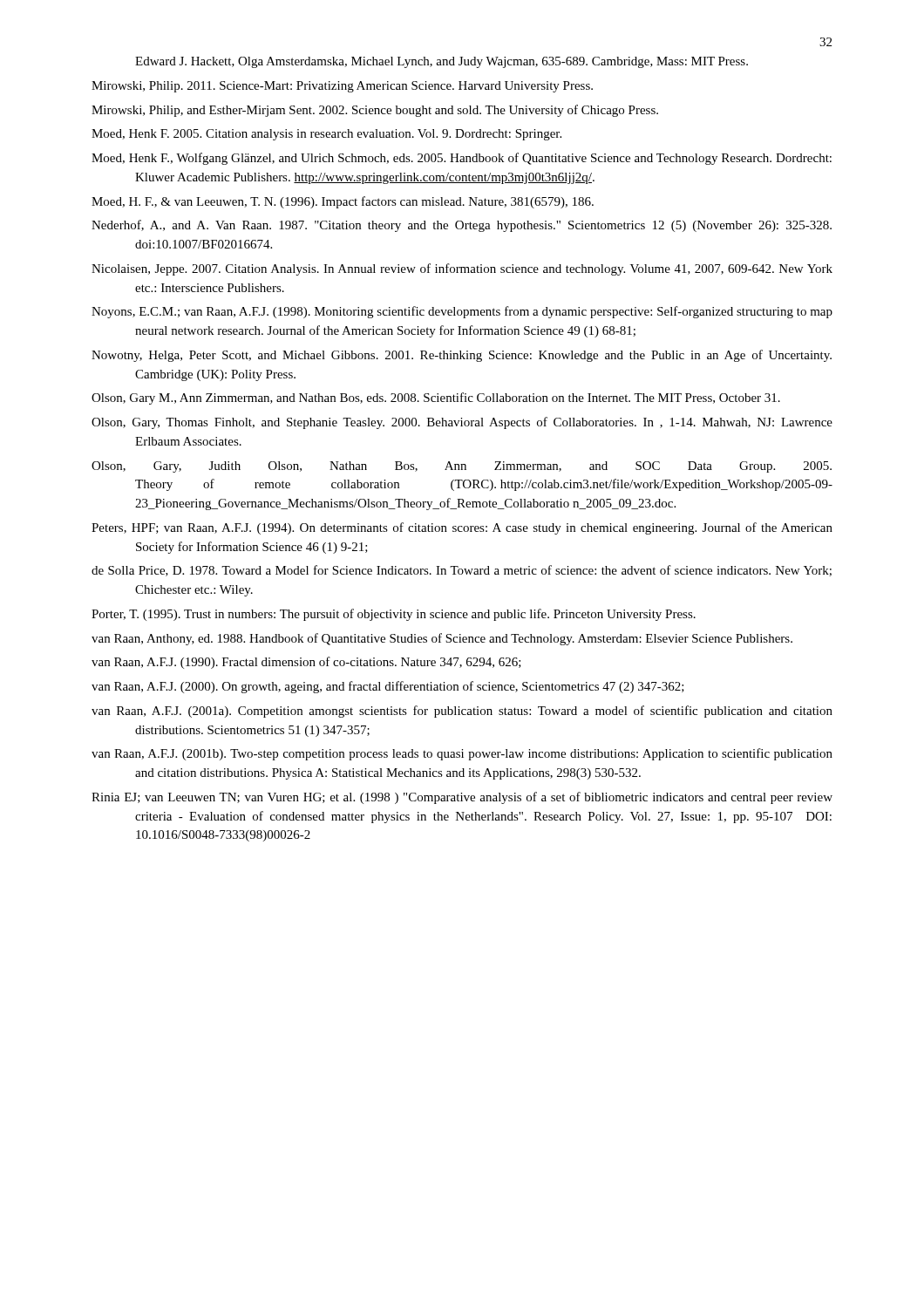Find the list item that reads "Moed, H. F., & van Leeuwen, T. N."
Screen dimensions: 1308x924
(343, 201)
